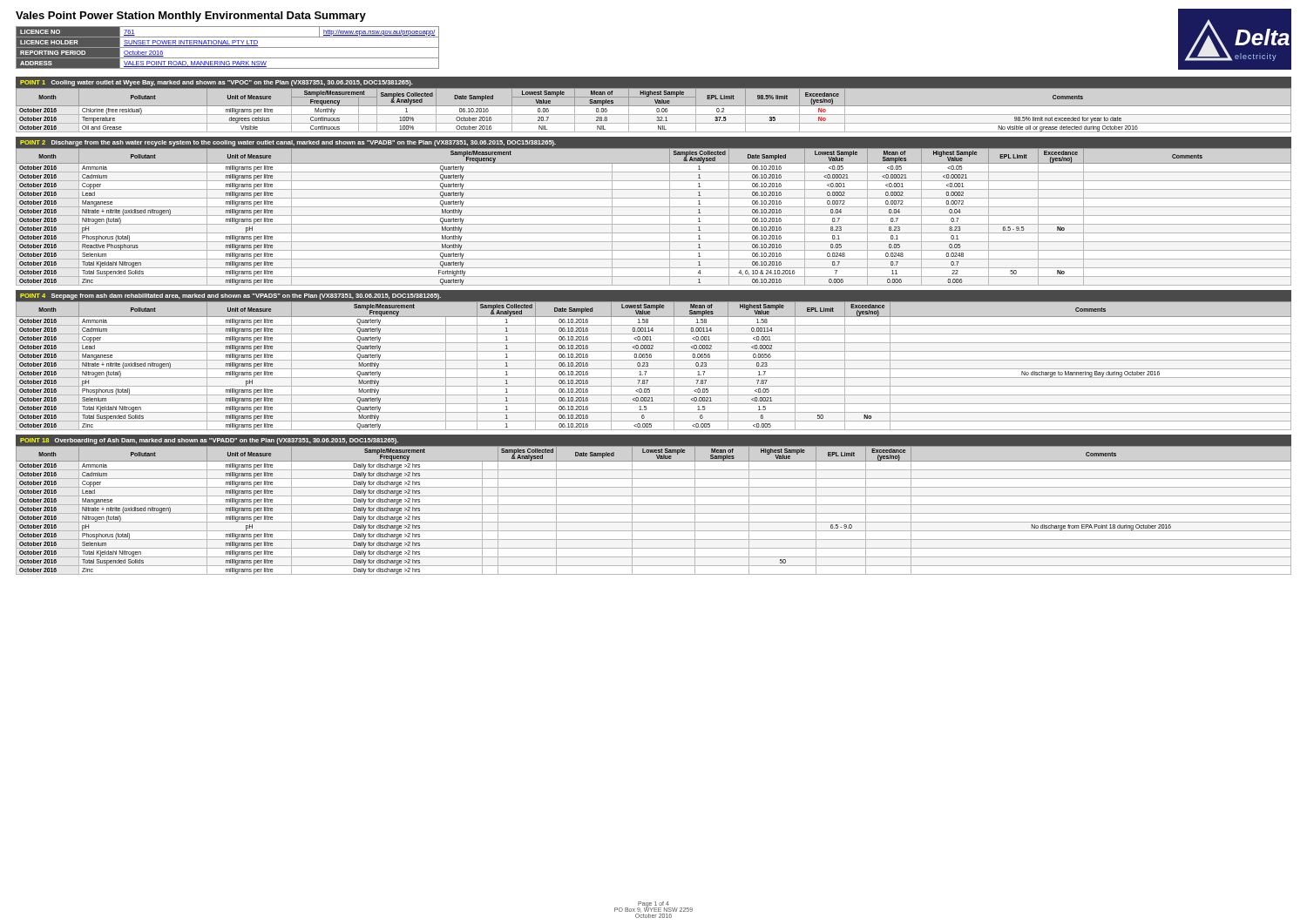Click on the text block starting "POINT 1 Cooling water outlet at"
The height and width of the screenshot is (924, 1307).
point(216,82)
